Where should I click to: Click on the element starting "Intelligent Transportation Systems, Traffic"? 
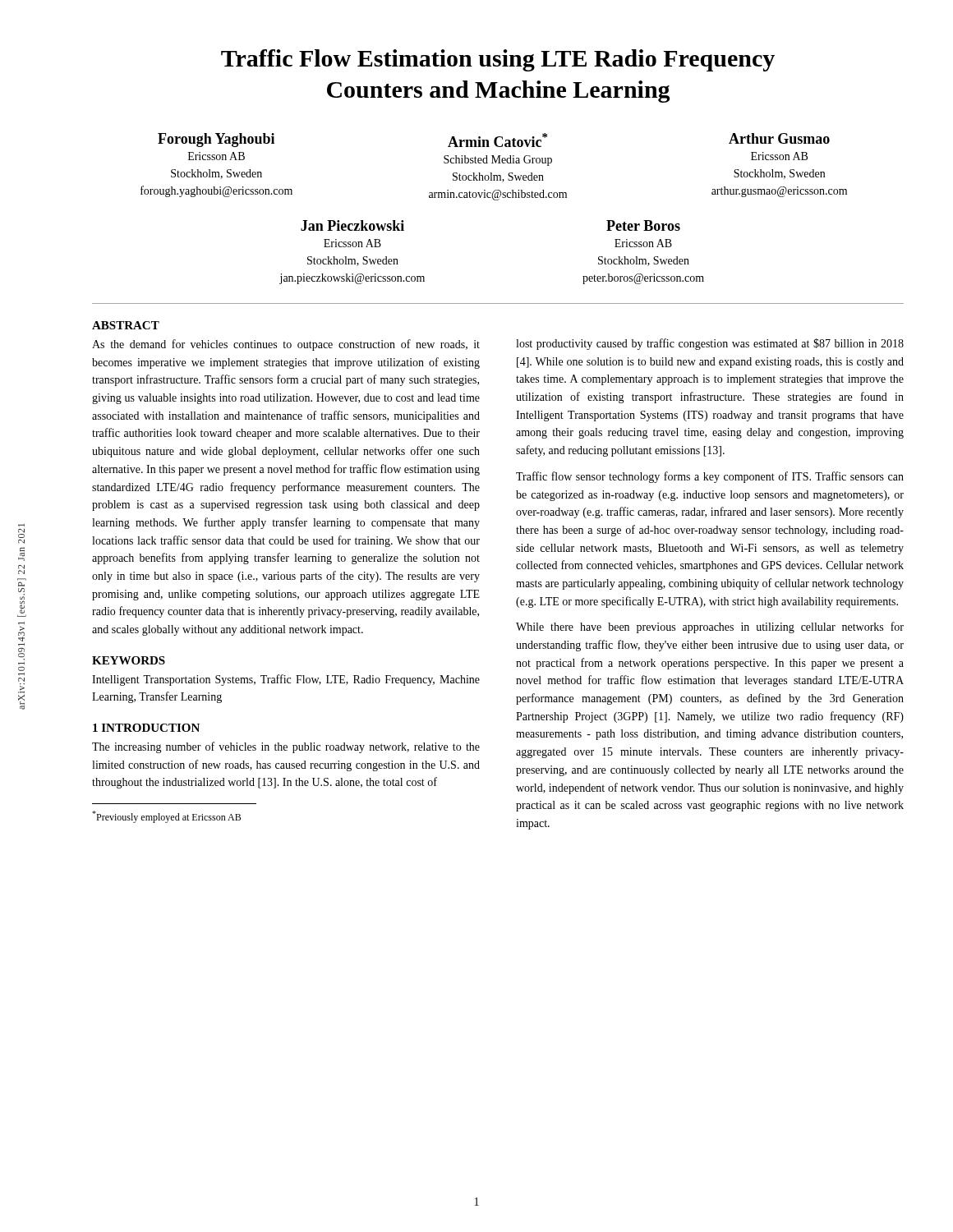point(286,688)
